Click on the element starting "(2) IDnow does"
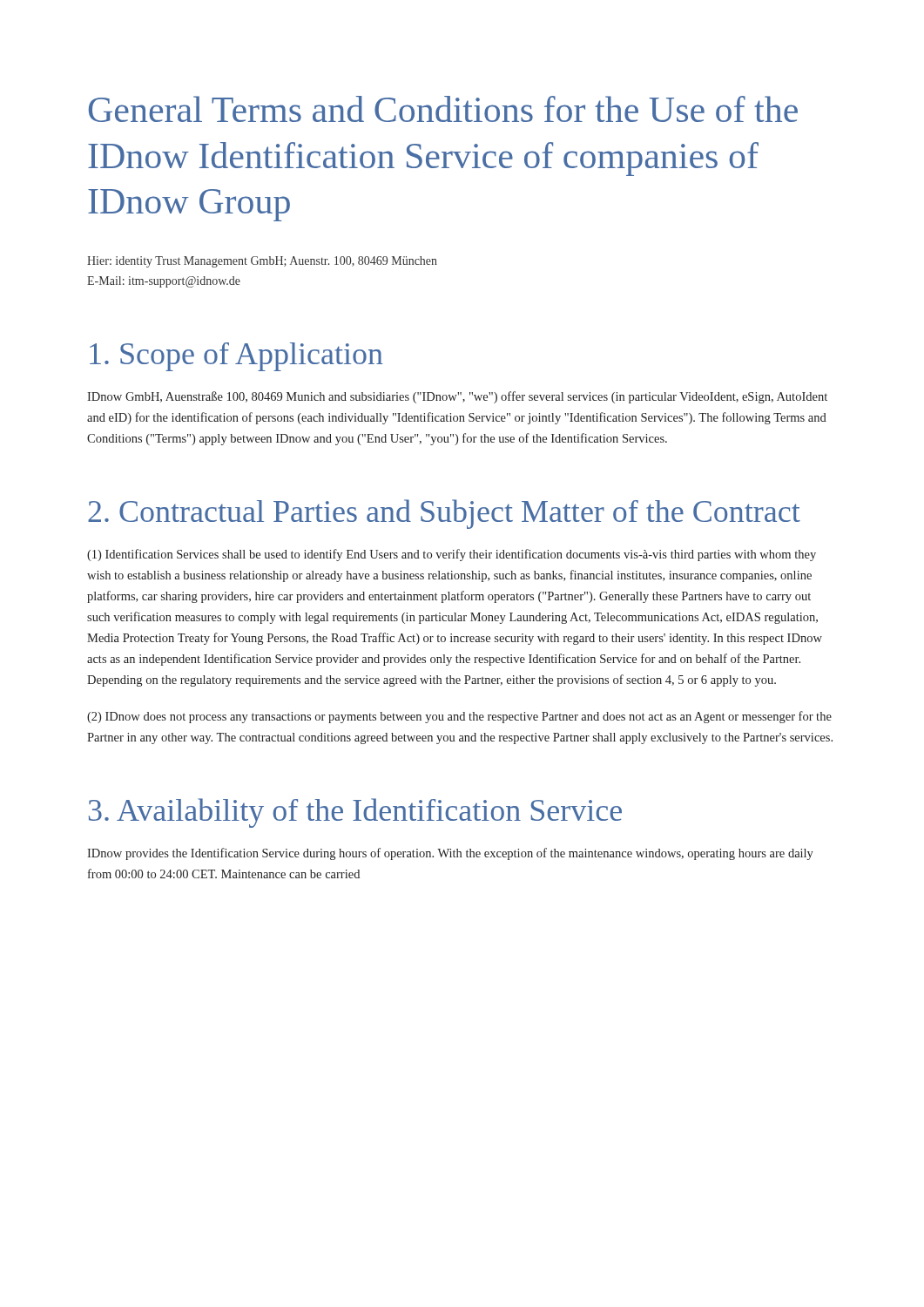Image resolution: width=924 pixels, height=1307 pixels. 460,726
